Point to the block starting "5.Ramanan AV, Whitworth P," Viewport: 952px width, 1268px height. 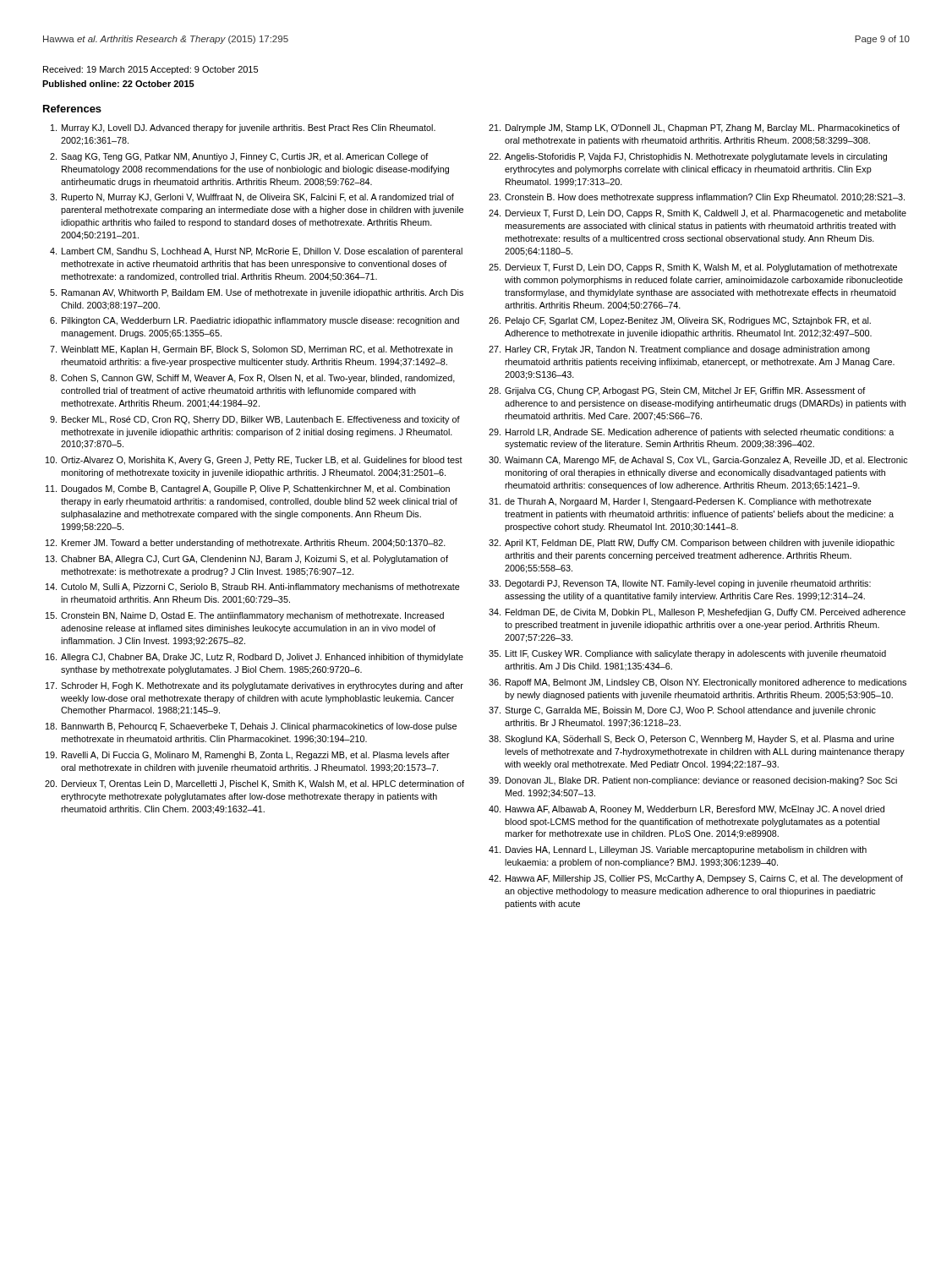(x=254, y=299)
